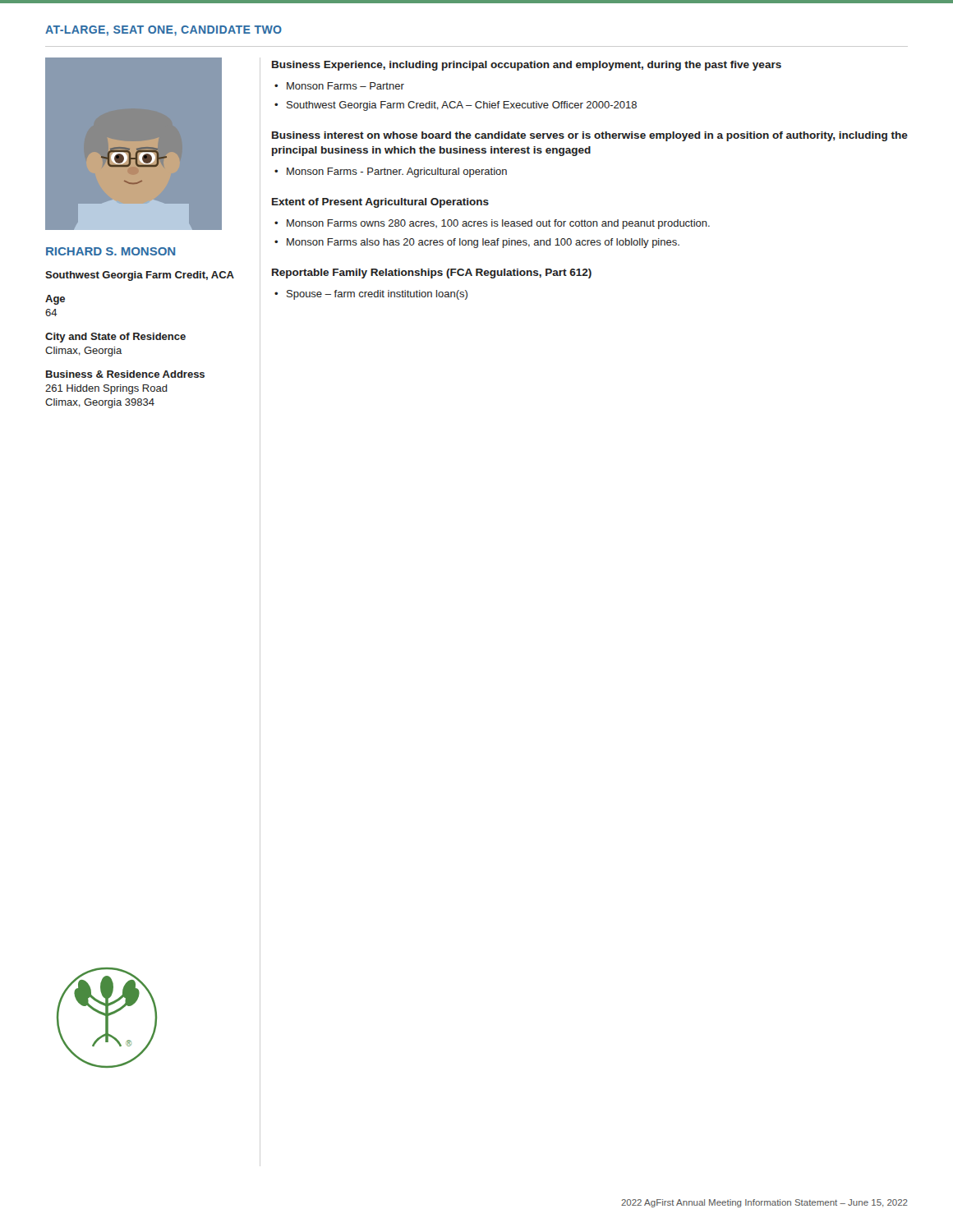Image resolution: width=953 pixels, height=1232 pixels.
Task: Click on the section header containing "Business Experience, including"
Action: 527,66
